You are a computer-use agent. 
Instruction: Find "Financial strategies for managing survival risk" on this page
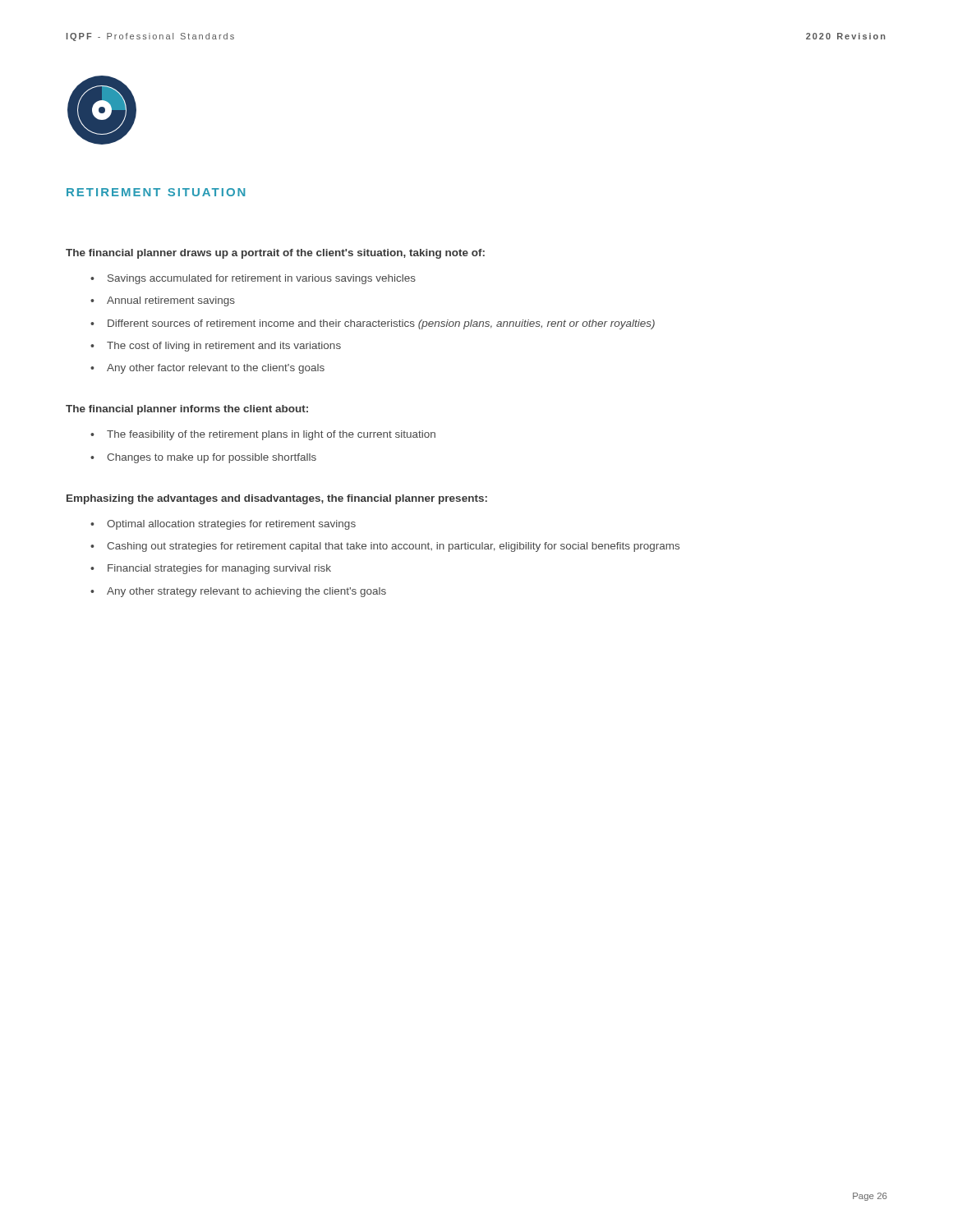[x=219, y=568]
